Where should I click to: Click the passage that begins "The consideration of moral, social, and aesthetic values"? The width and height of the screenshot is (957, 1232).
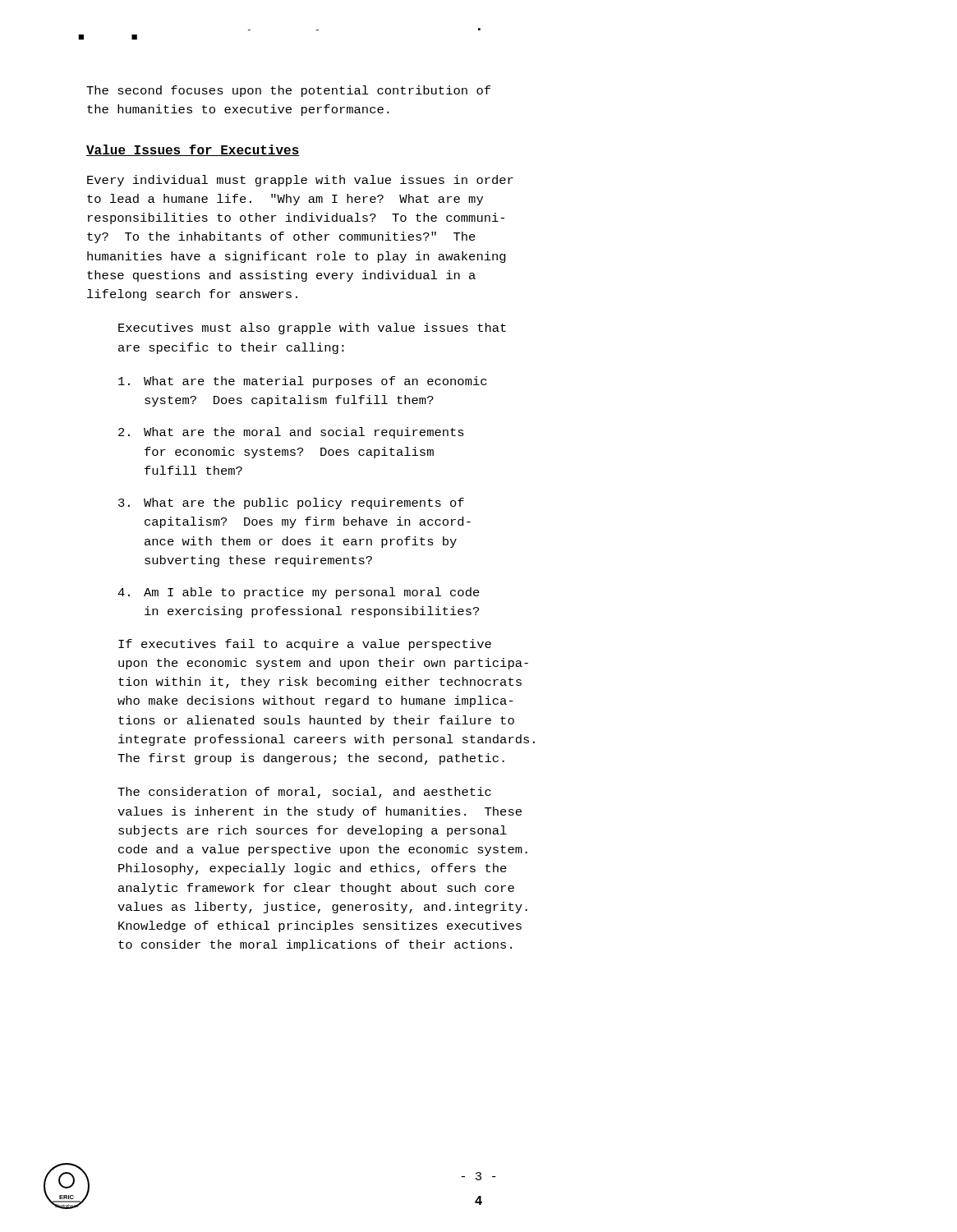[x=324, y=869]
